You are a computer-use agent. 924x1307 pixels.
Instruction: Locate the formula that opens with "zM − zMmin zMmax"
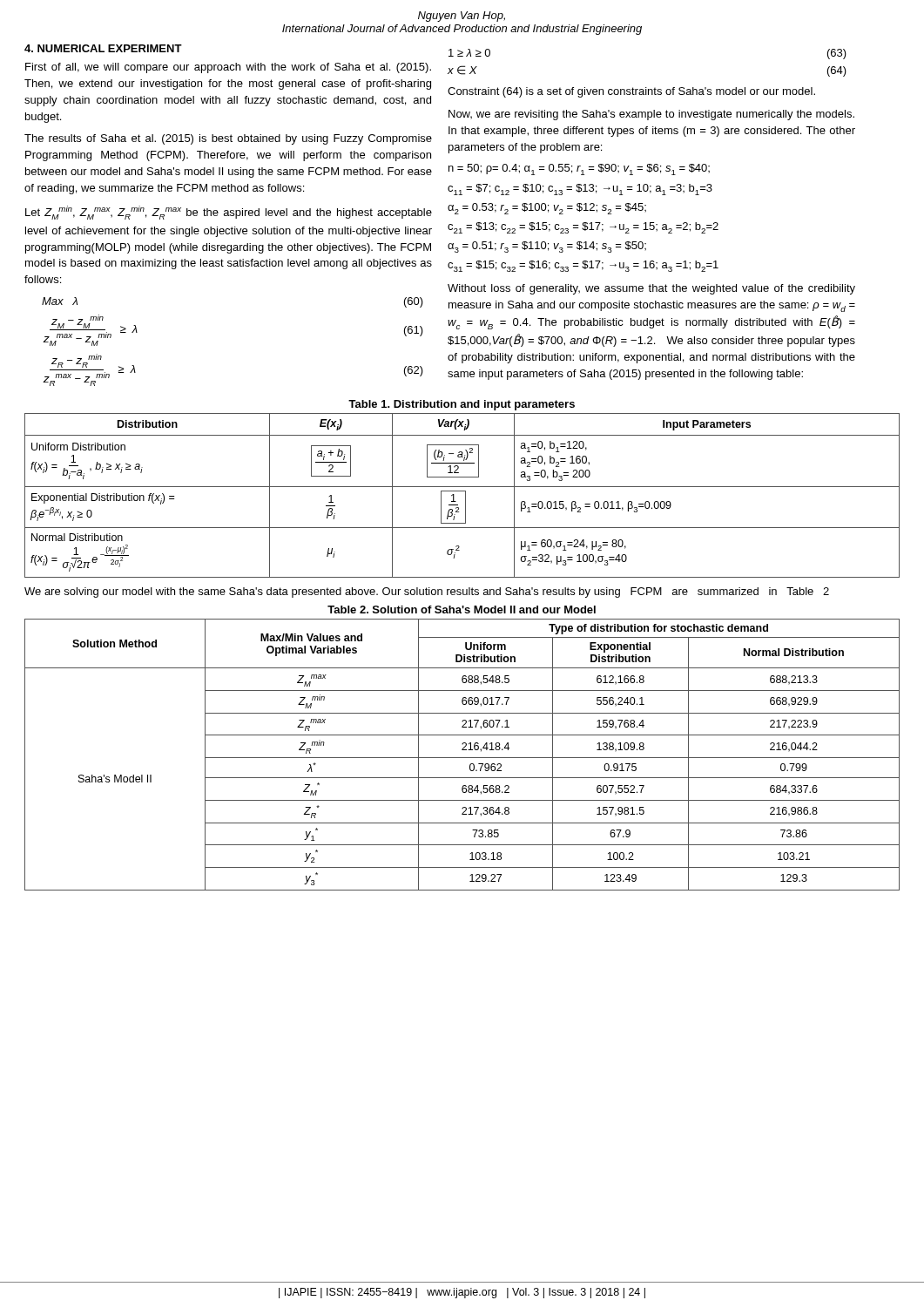[x=77, y=330]
